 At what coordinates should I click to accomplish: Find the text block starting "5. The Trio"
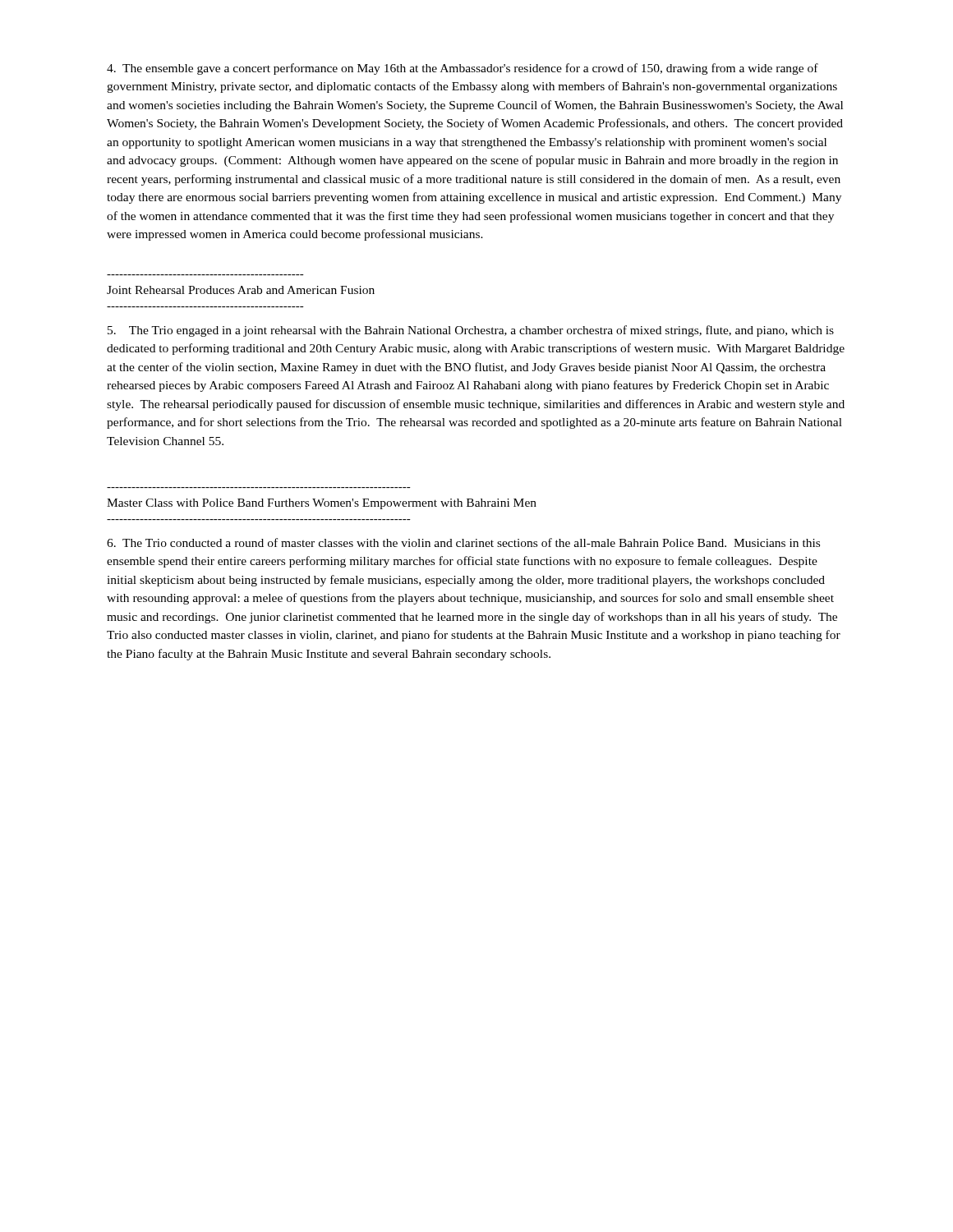[x=476, y=385]
